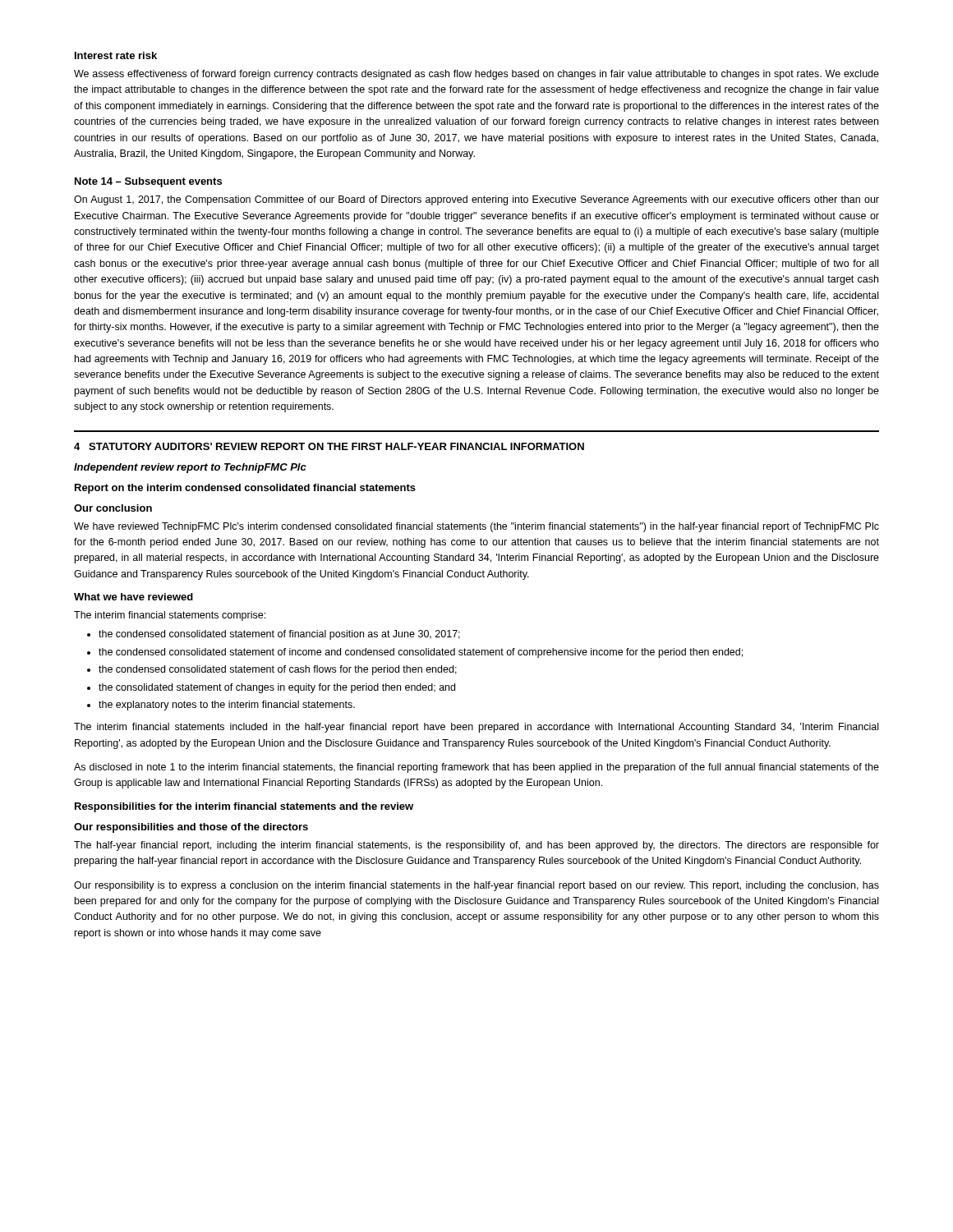The height and width of the screenshot is (1232, 953).
Task: Point to the block beginning "As disclosed in note 1 to the"
Action: click(476, 775)
